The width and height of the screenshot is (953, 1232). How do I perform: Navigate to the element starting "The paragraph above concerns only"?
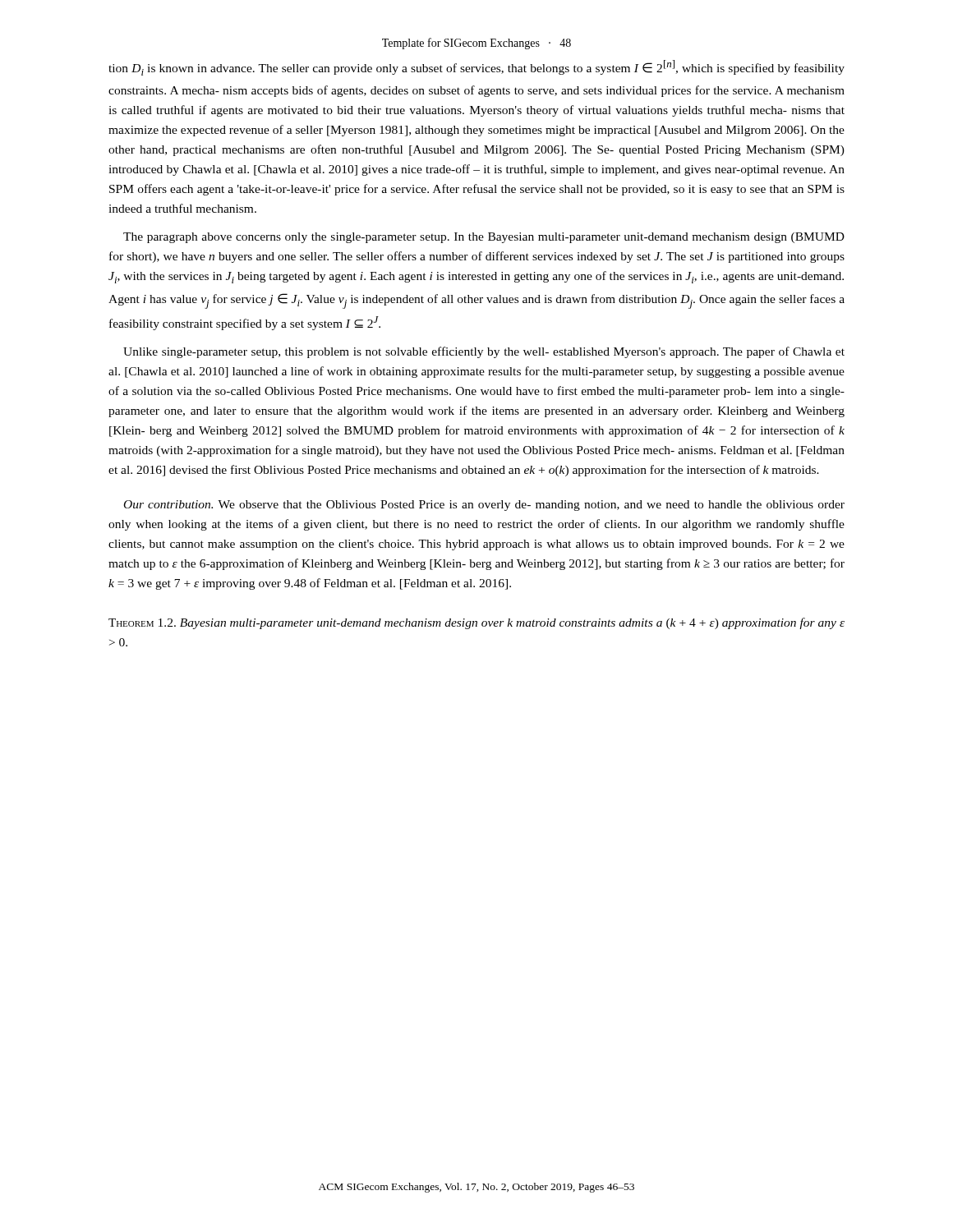pos(476,280)
